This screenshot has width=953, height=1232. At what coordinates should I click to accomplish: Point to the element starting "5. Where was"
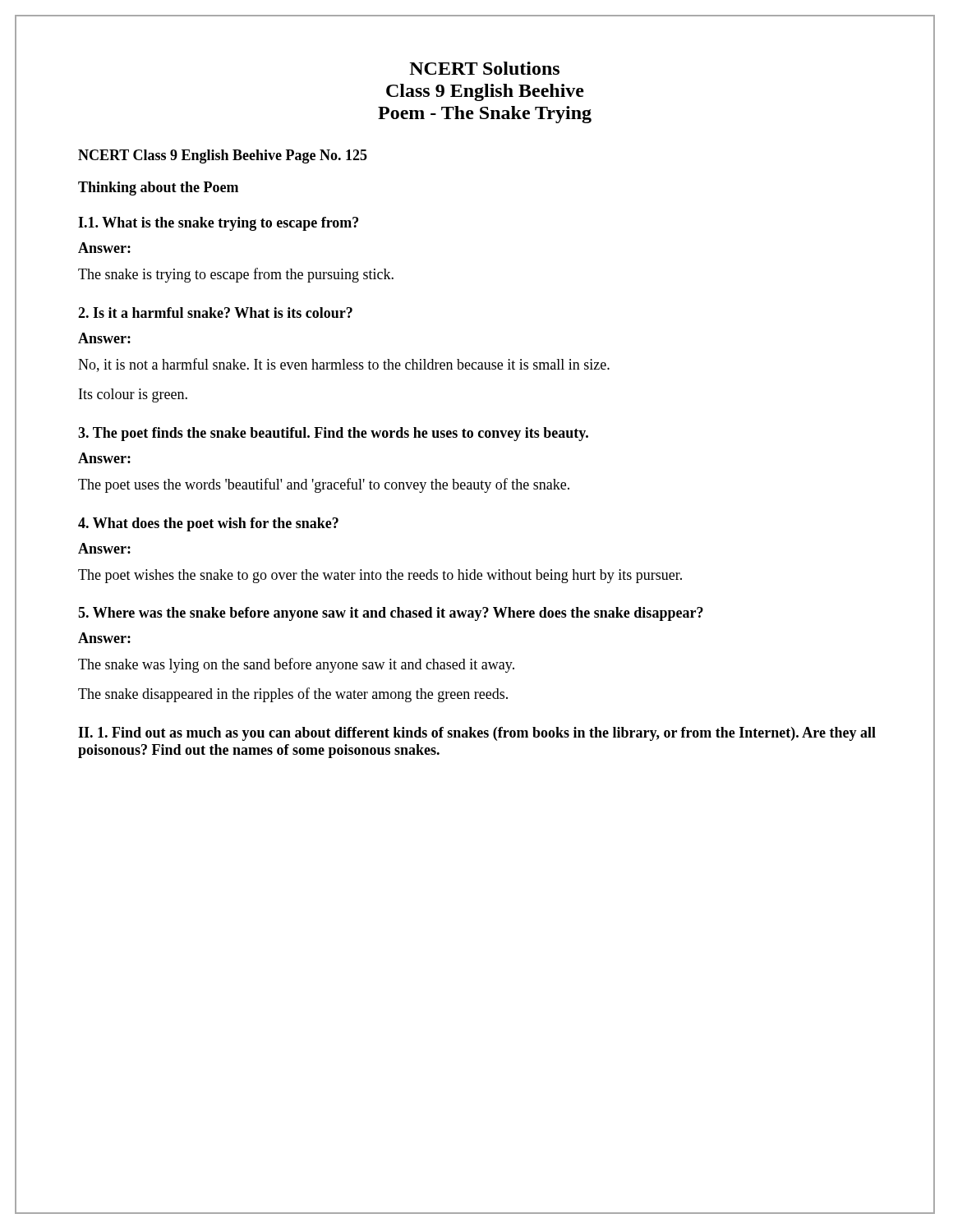(x=391, y=613)
